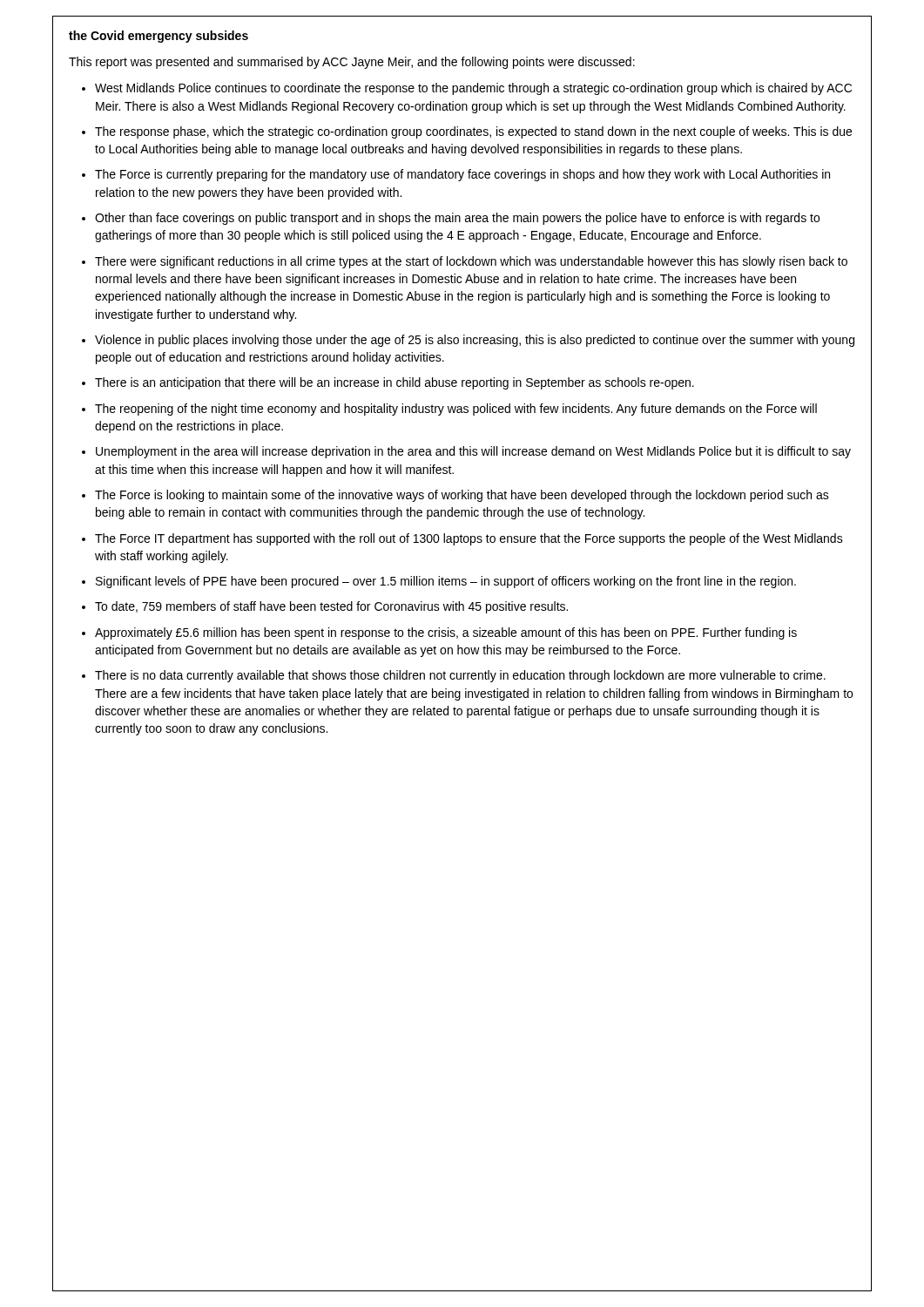Point to the region starting "To date, 759 members of staff have"
Image resolution: width=924 pixels, height=1307 pixels.
332,607
